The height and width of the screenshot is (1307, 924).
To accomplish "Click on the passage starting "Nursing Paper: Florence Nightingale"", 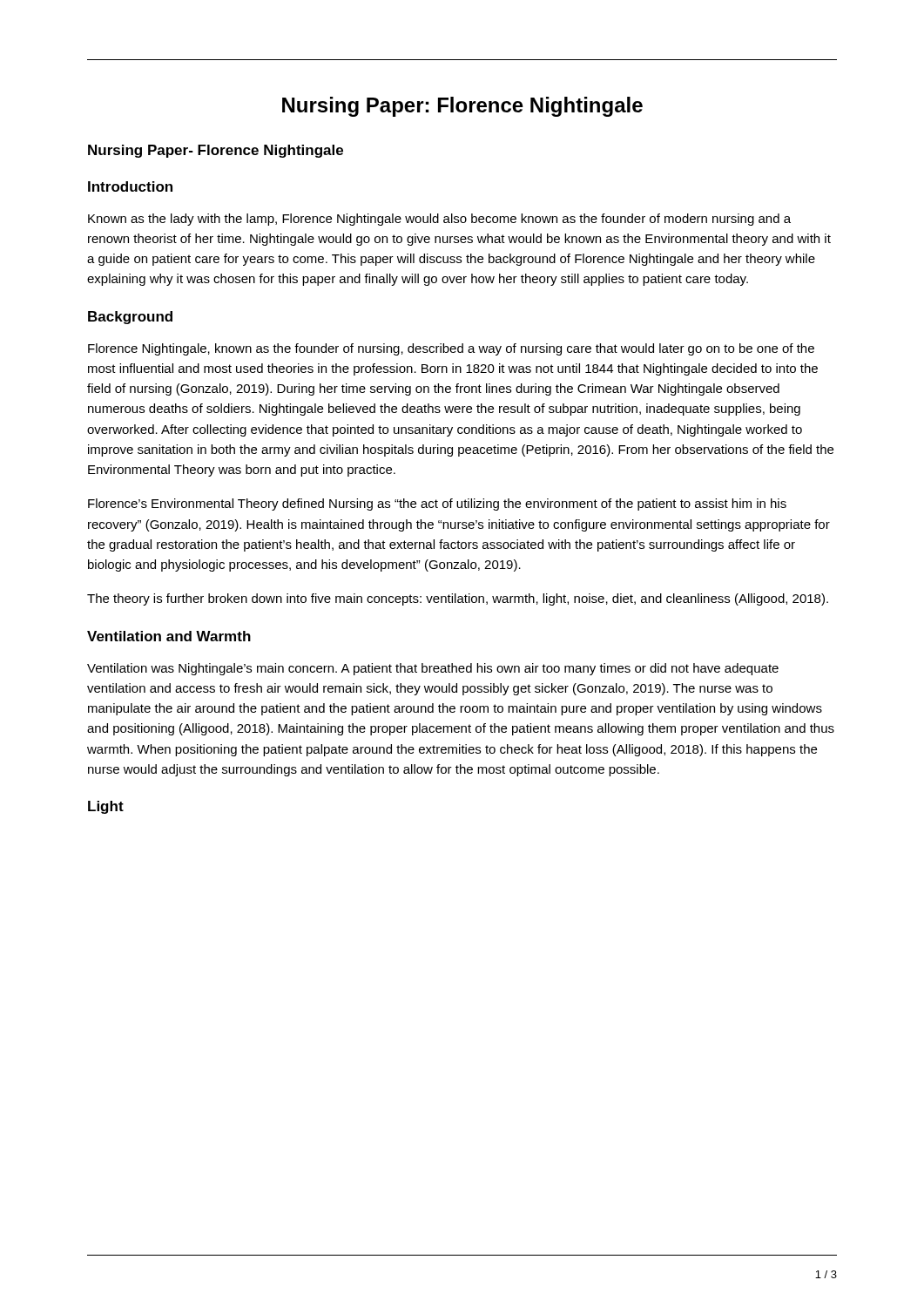I will tap(462, 105).
